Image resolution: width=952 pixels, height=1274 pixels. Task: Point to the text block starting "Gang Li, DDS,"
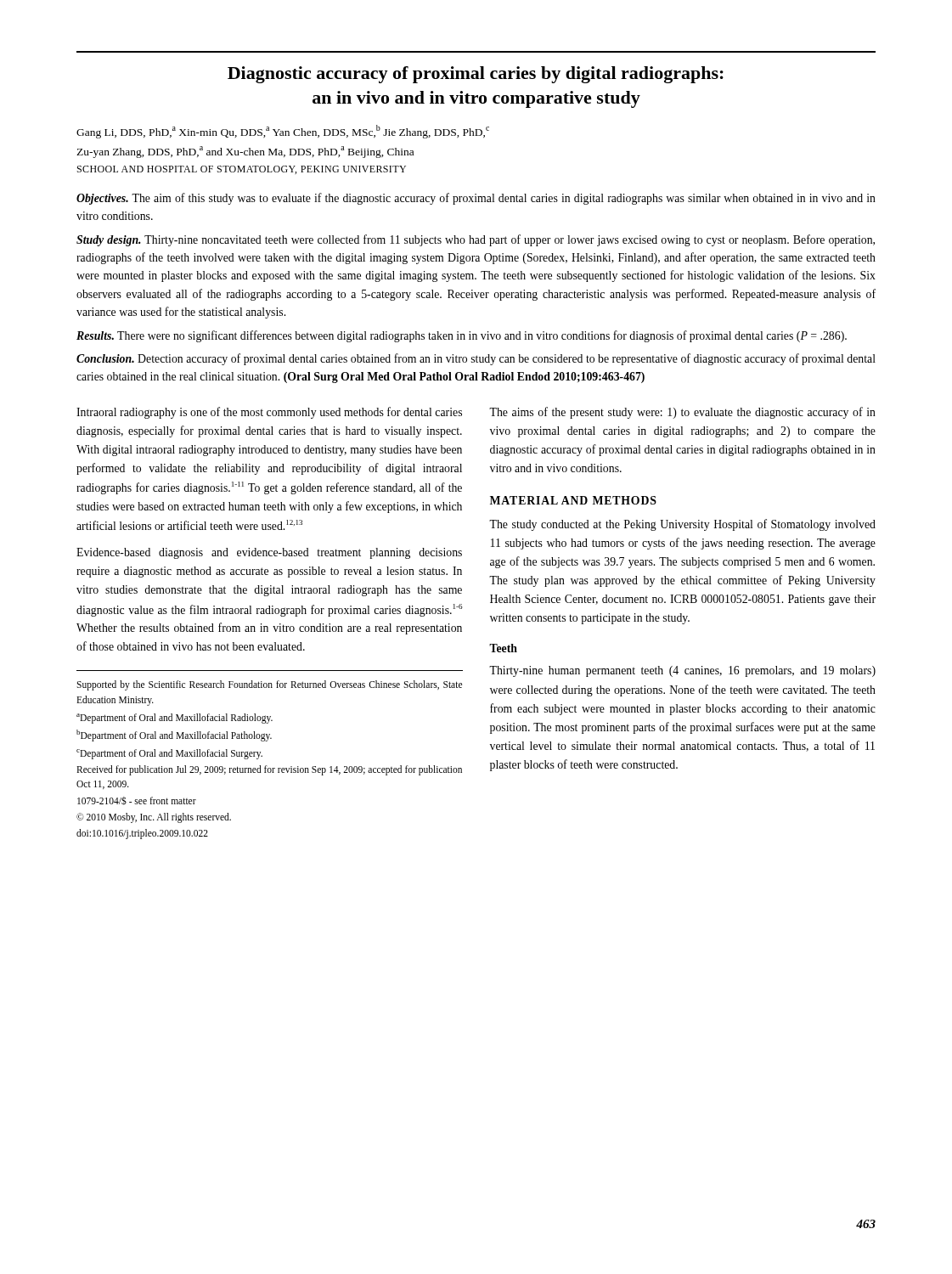(283, 149)
